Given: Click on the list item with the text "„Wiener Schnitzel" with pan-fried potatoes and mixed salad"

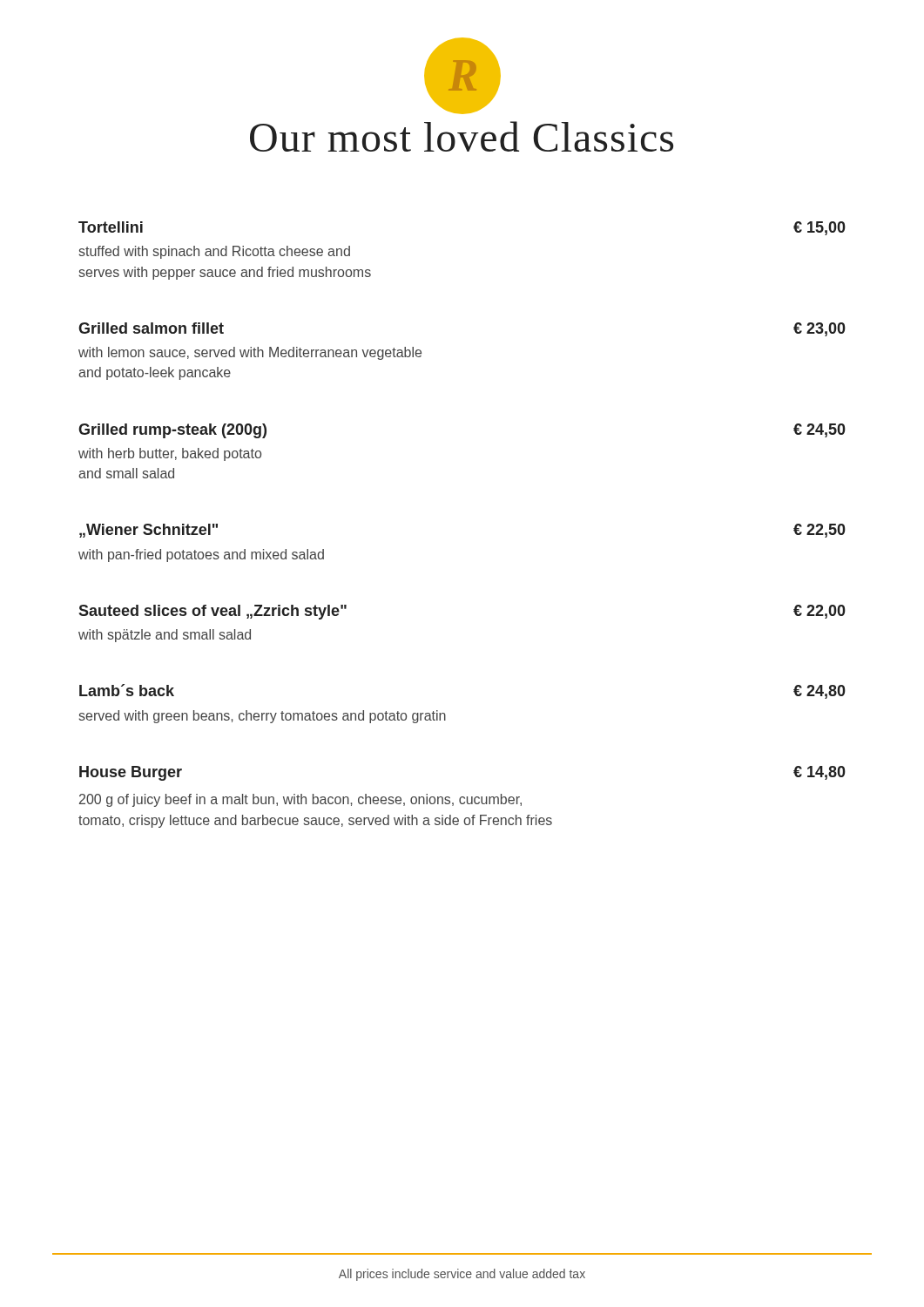Looking at the screenshot, I should click(148, 530).
